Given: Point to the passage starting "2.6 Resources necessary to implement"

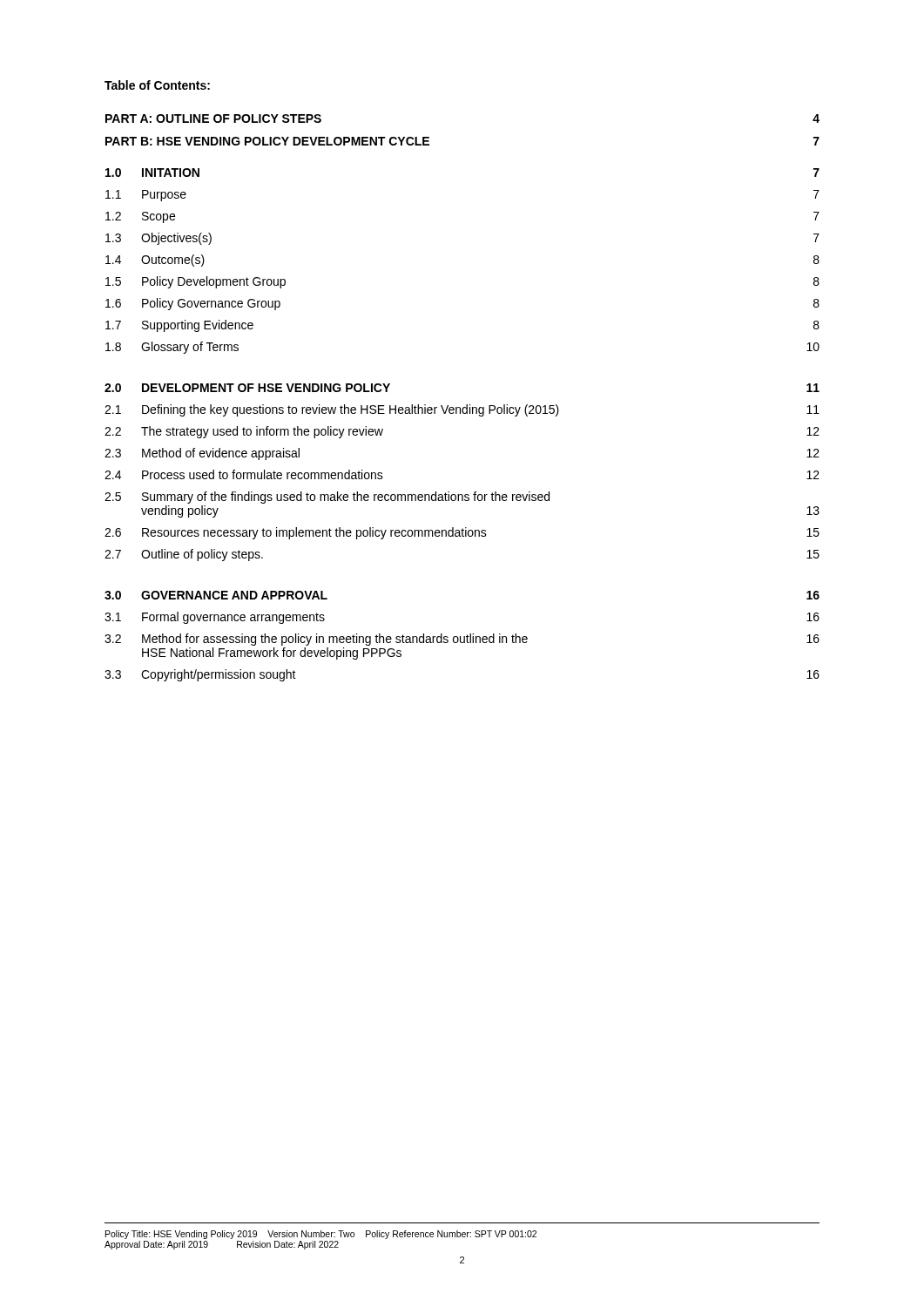Looking at the screenshot, I should (x=462, y=532).
